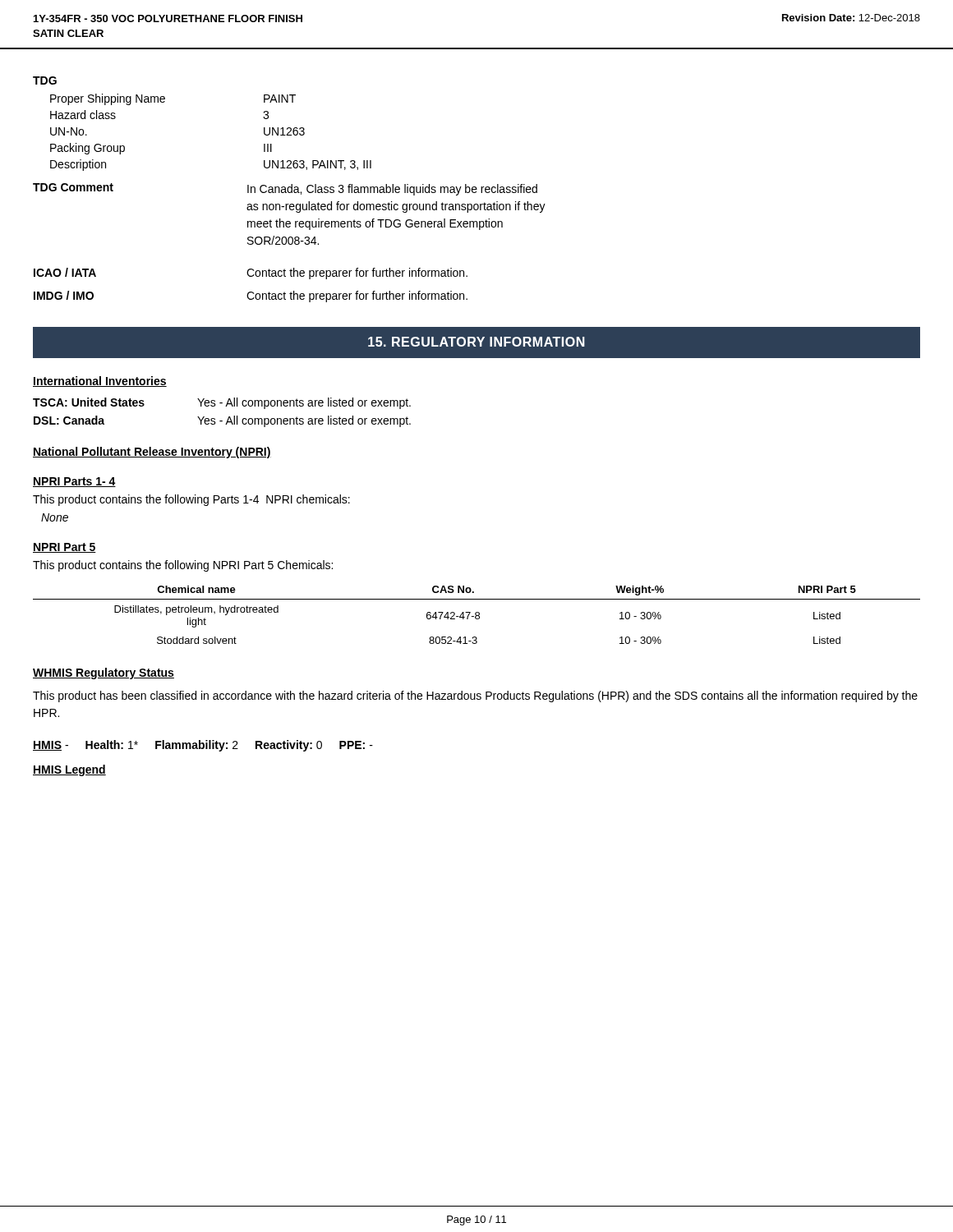Find the block starting "NPRI Part 5"

point(64,547)
